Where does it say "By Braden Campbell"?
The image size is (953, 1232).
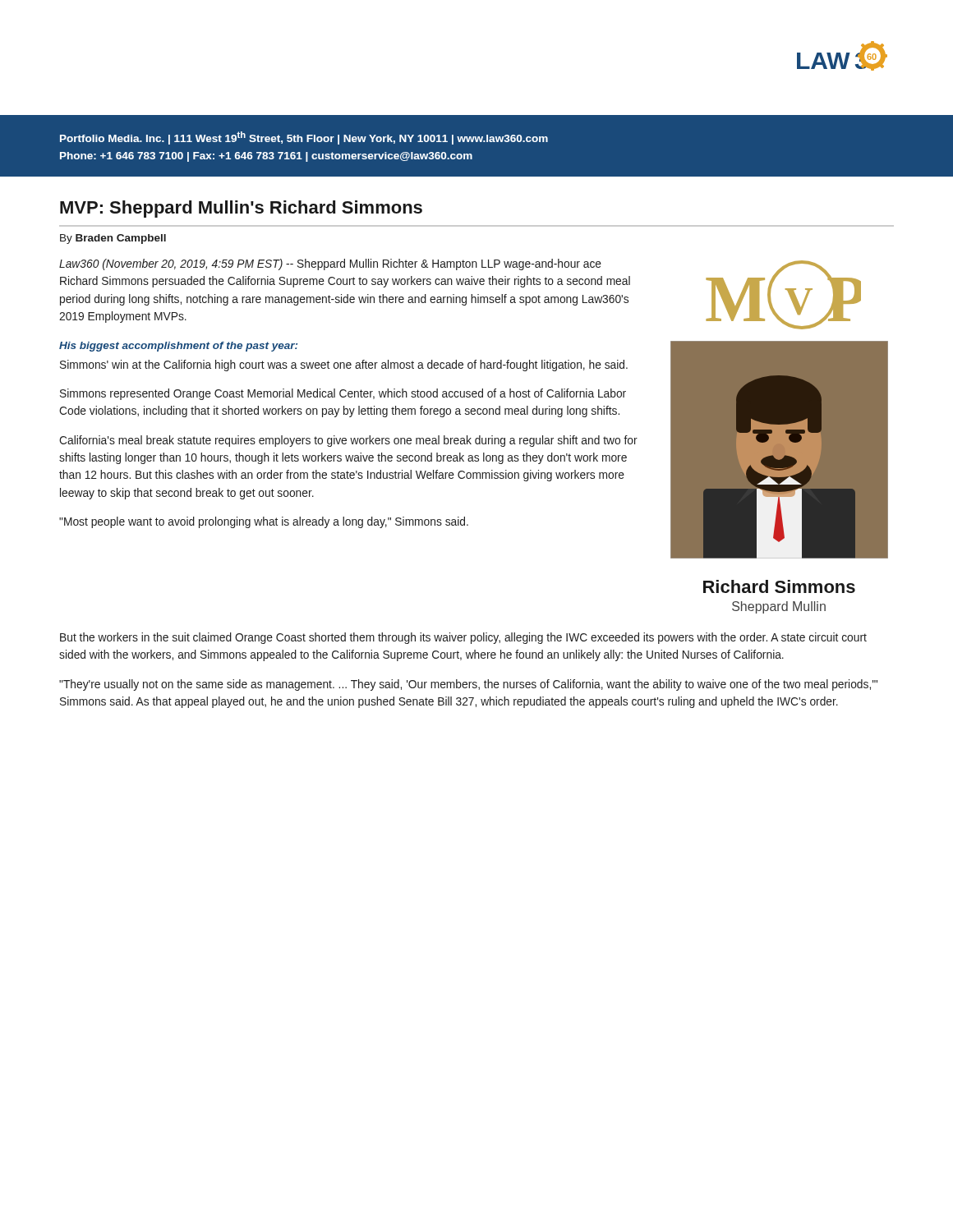click(x=113, y=238)
